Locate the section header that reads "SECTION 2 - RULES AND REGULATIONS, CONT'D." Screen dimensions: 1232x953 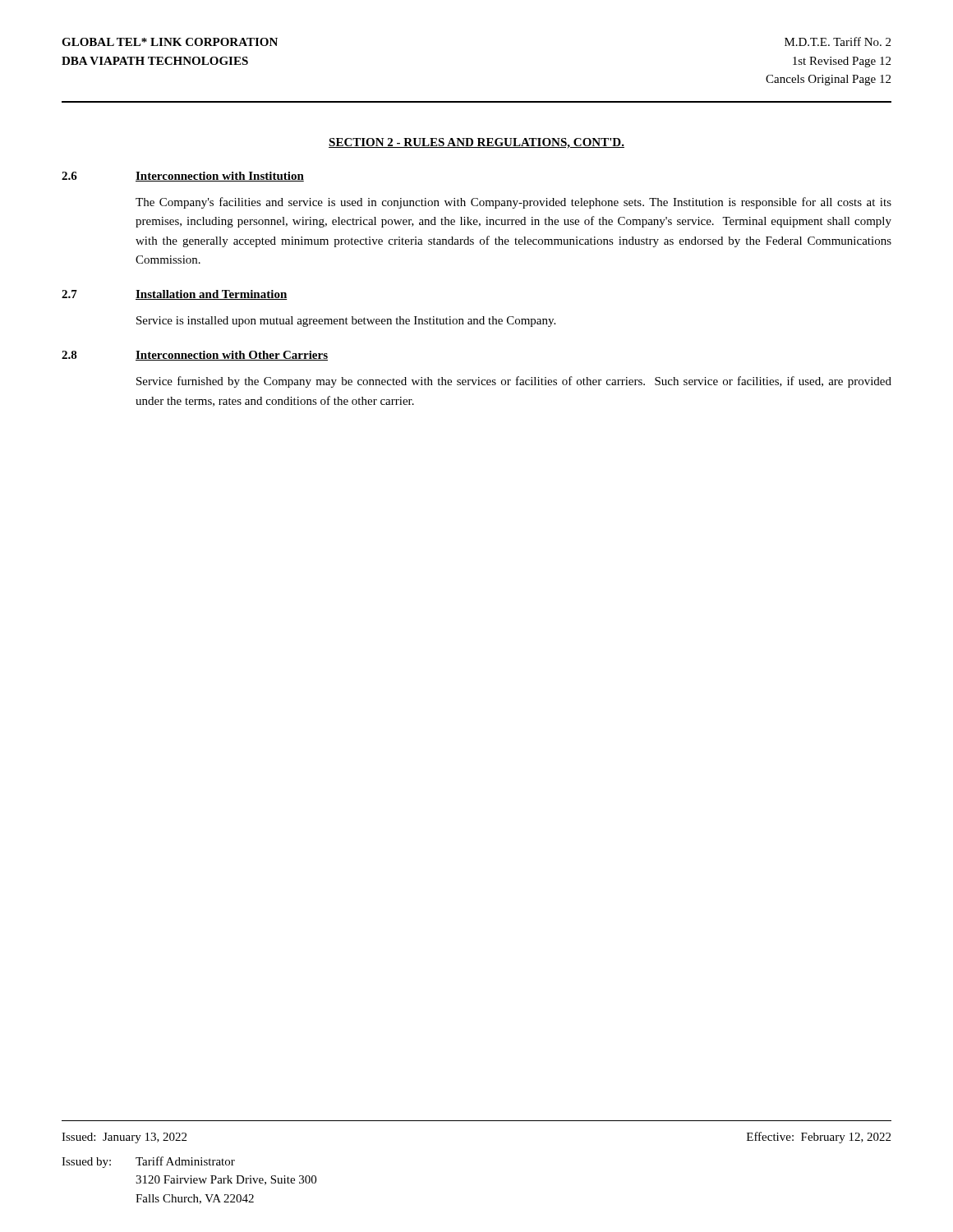476,142
